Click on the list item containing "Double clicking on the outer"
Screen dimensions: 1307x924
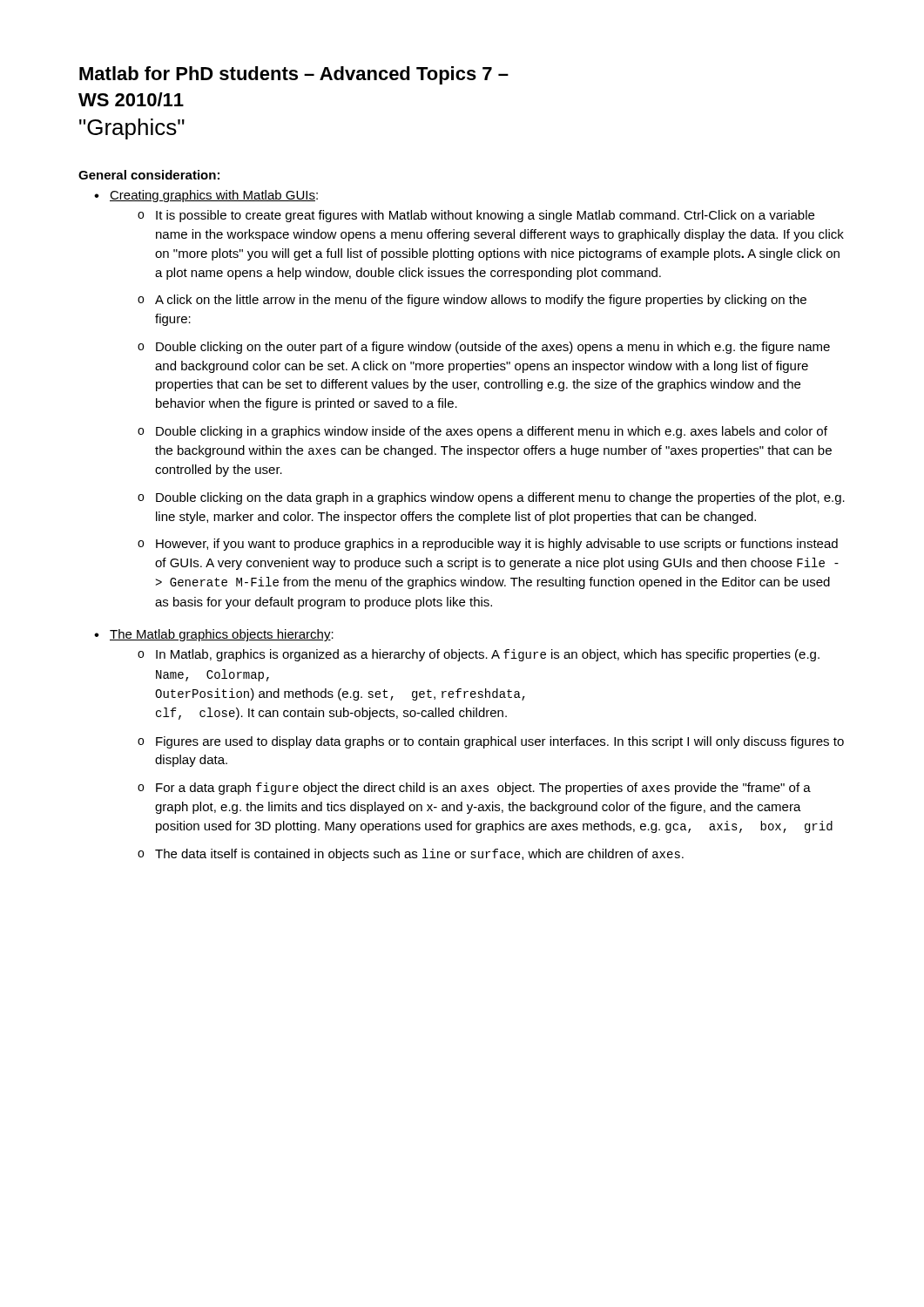(x=493, y=375)
